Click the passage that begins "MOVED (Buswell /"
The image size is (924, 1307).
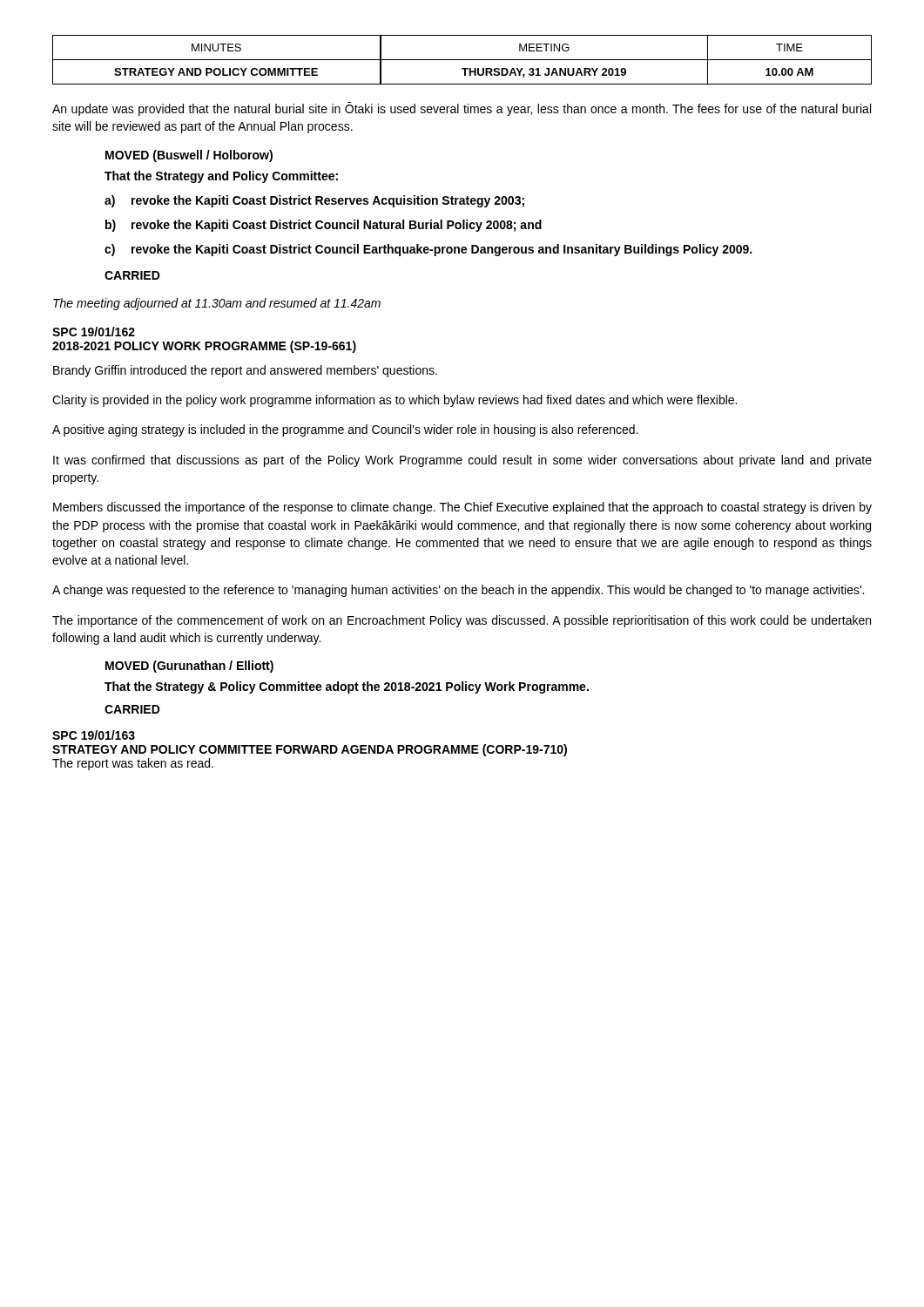coord(189,155)
